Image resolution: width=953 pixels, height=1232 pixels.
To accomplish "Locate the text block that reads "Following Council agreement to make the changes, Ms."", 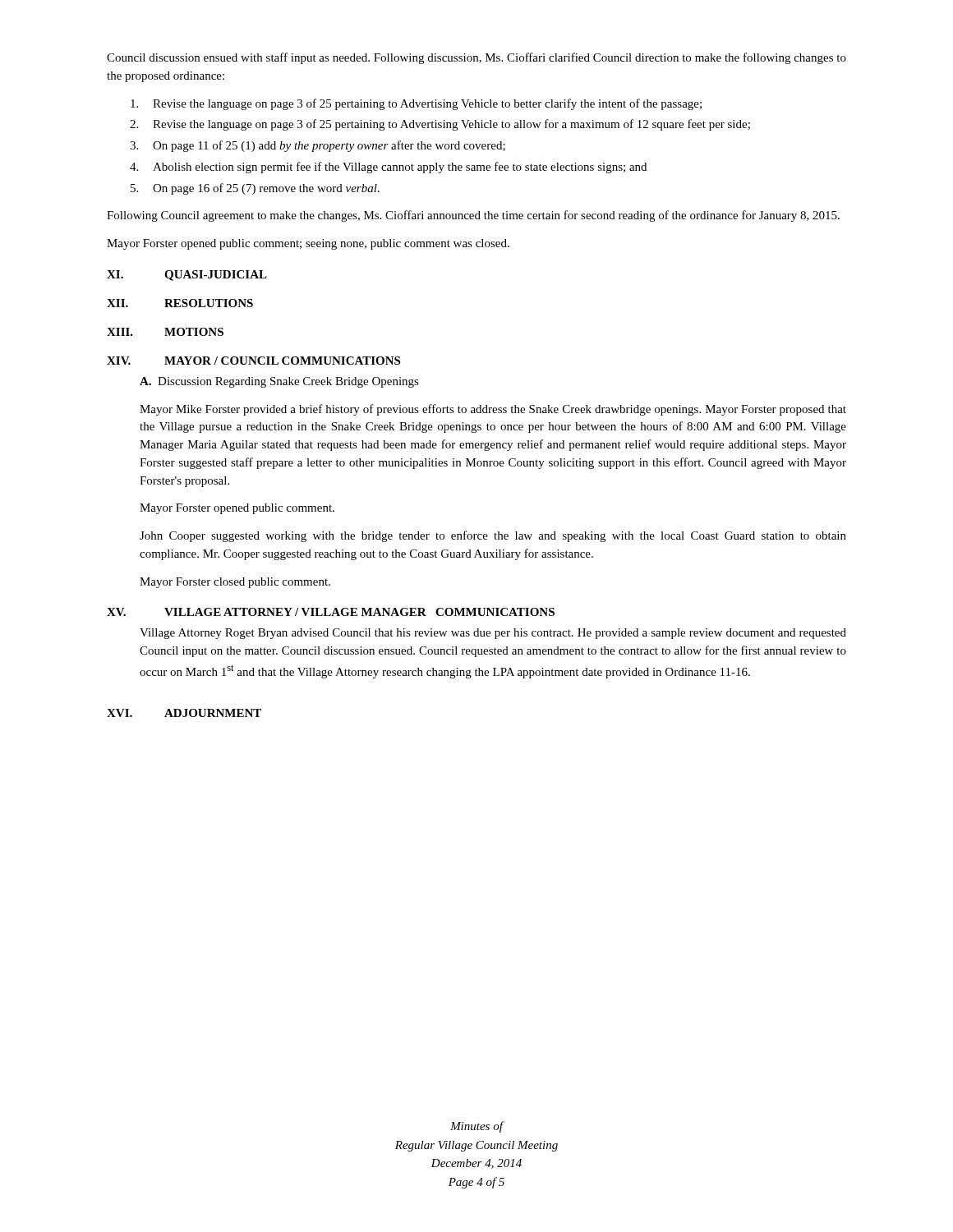I will click(x=474, y=215).
